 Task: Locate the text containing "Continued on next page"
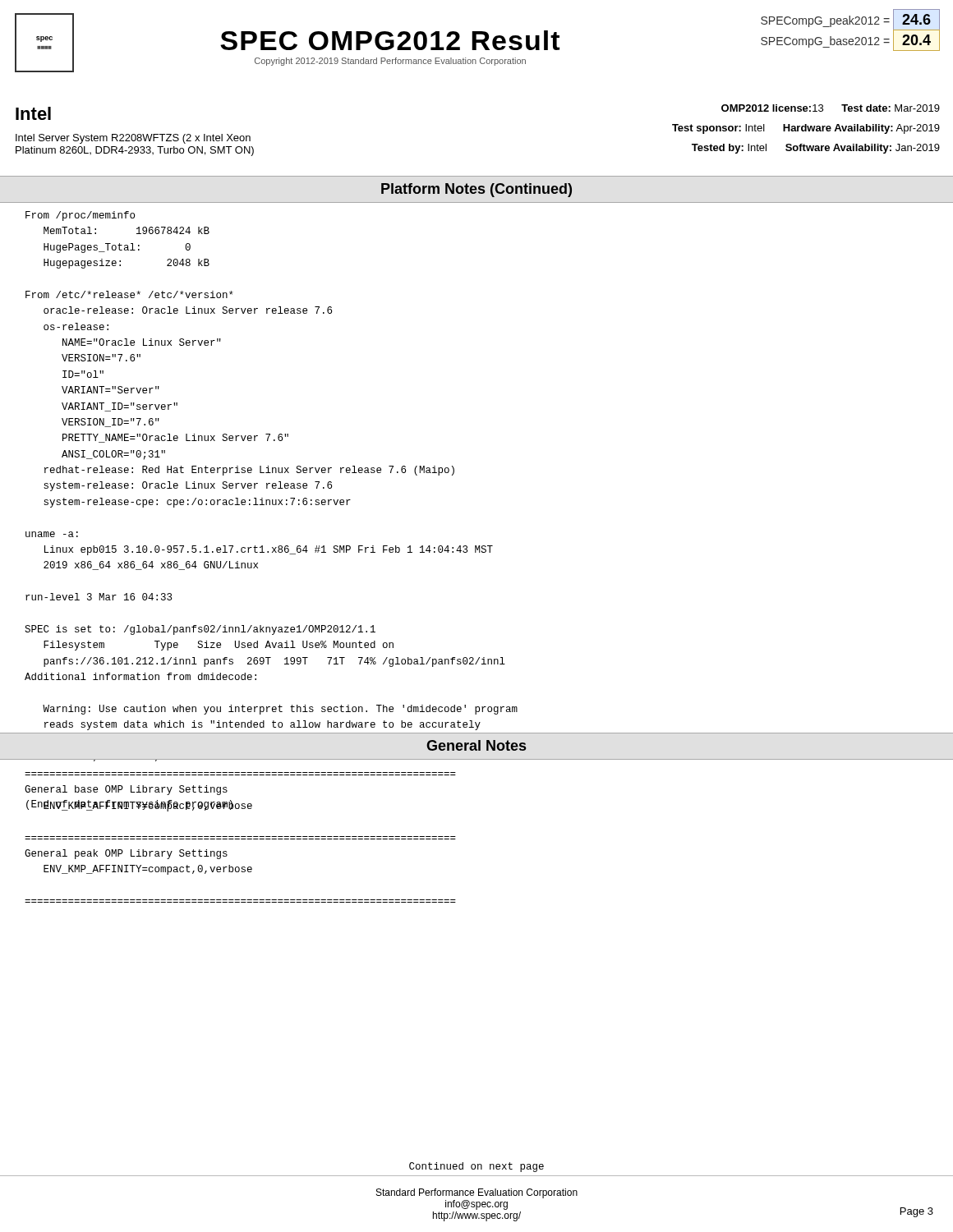click(476, 1167)
